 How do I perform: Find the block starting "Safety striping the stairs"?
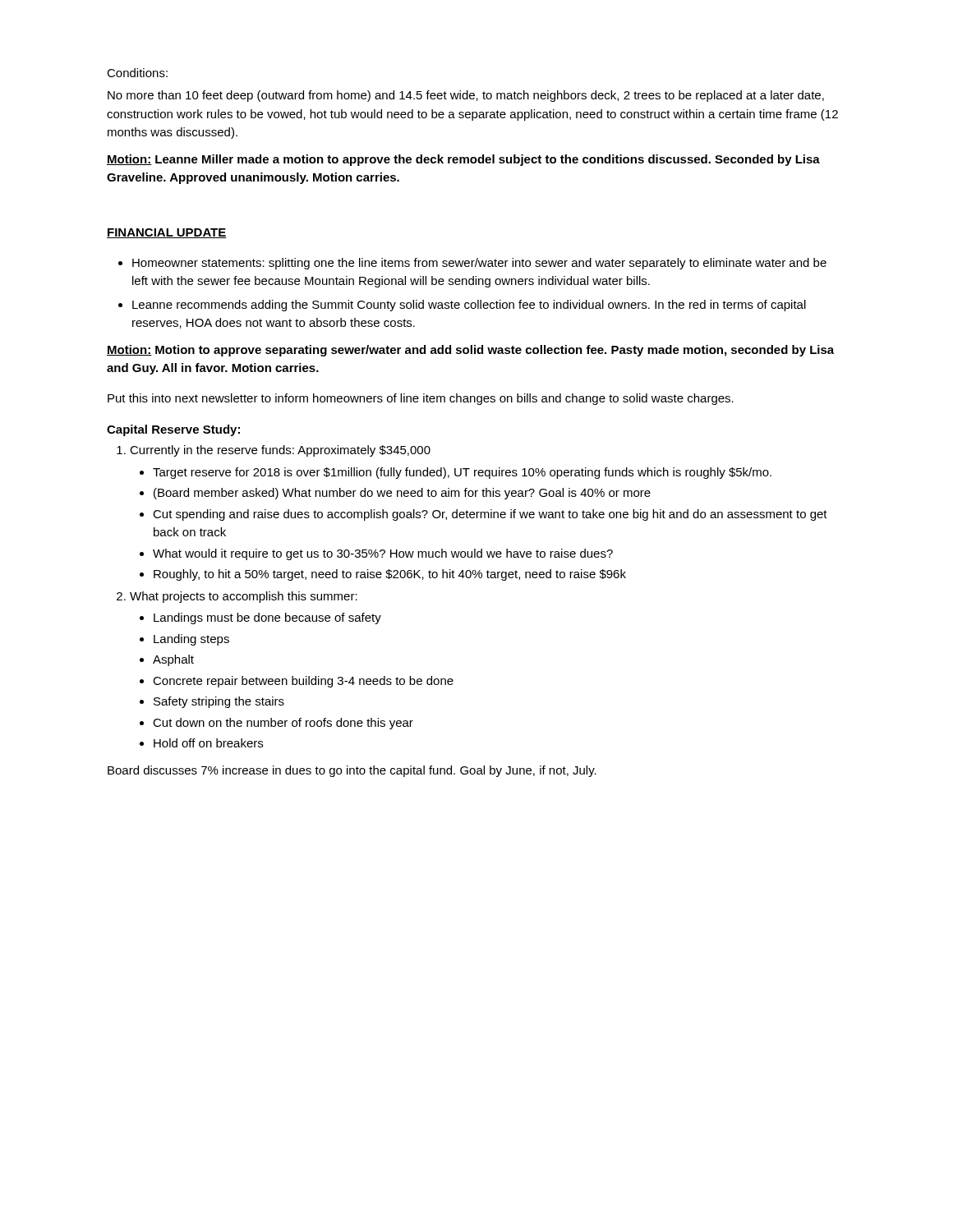coord(219,701)
